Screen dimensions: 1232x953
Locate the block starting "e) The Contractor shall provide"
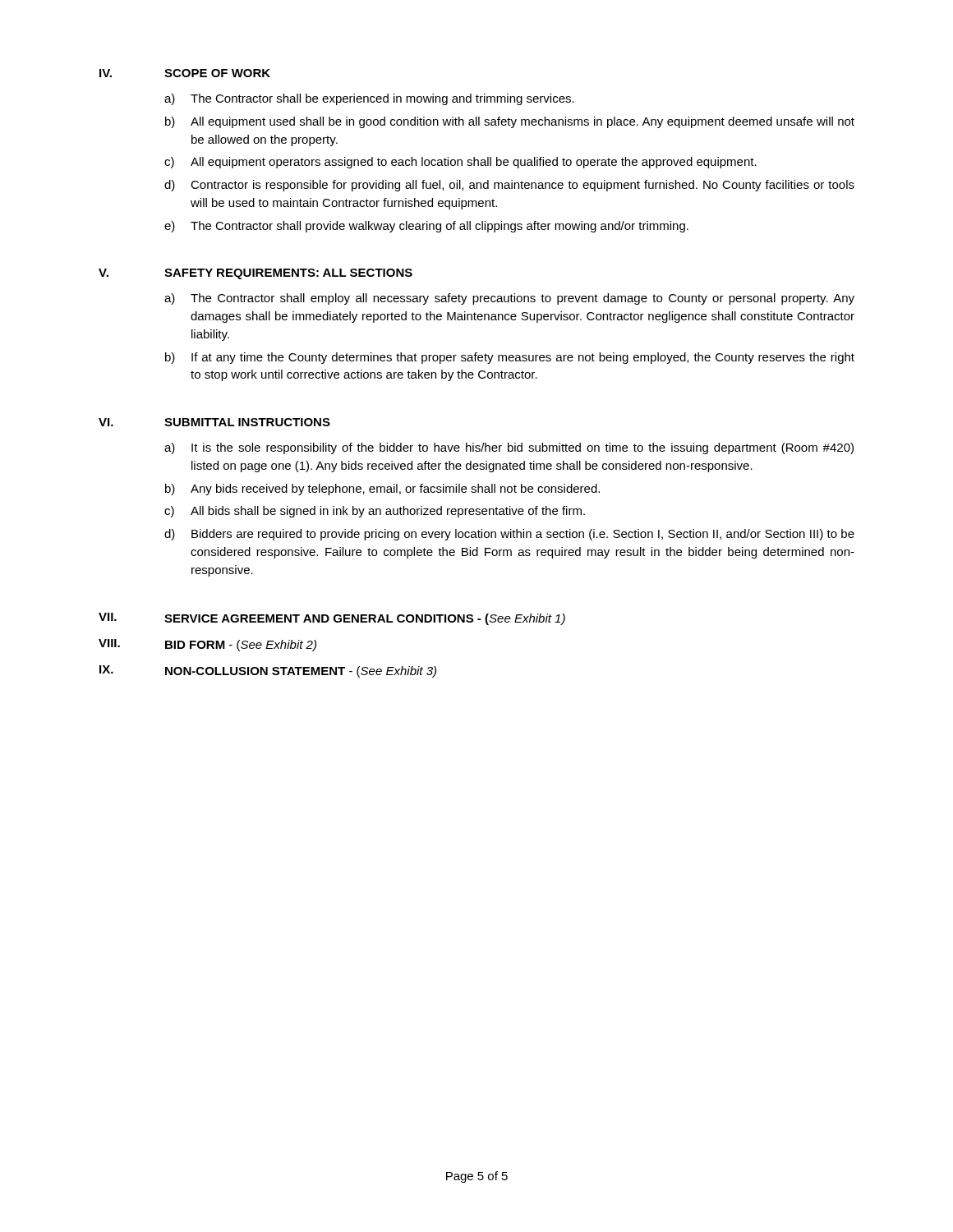click(x=509, y=225)
